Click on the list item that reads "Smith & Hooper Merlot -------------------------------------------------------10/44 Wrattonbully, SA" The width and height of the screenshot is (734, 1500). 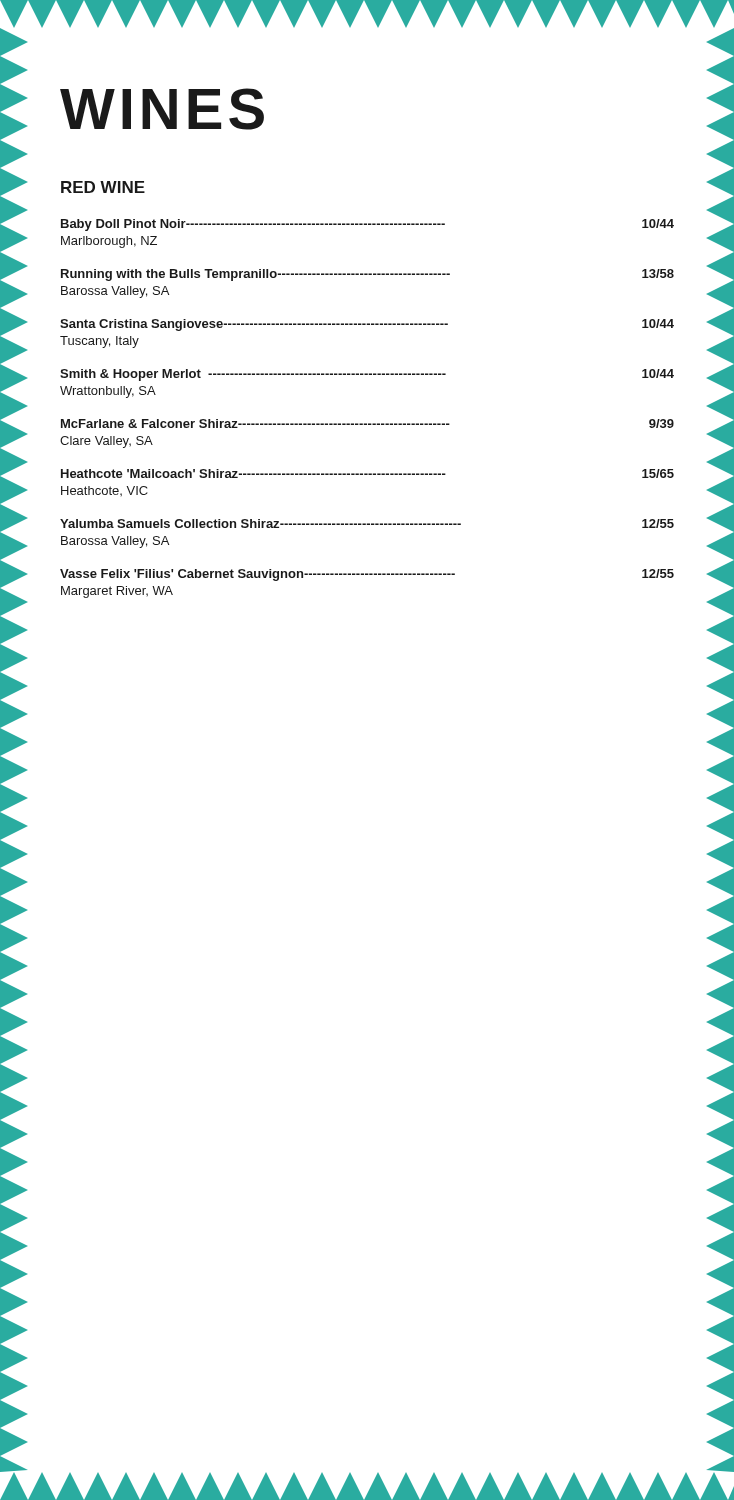367,382
